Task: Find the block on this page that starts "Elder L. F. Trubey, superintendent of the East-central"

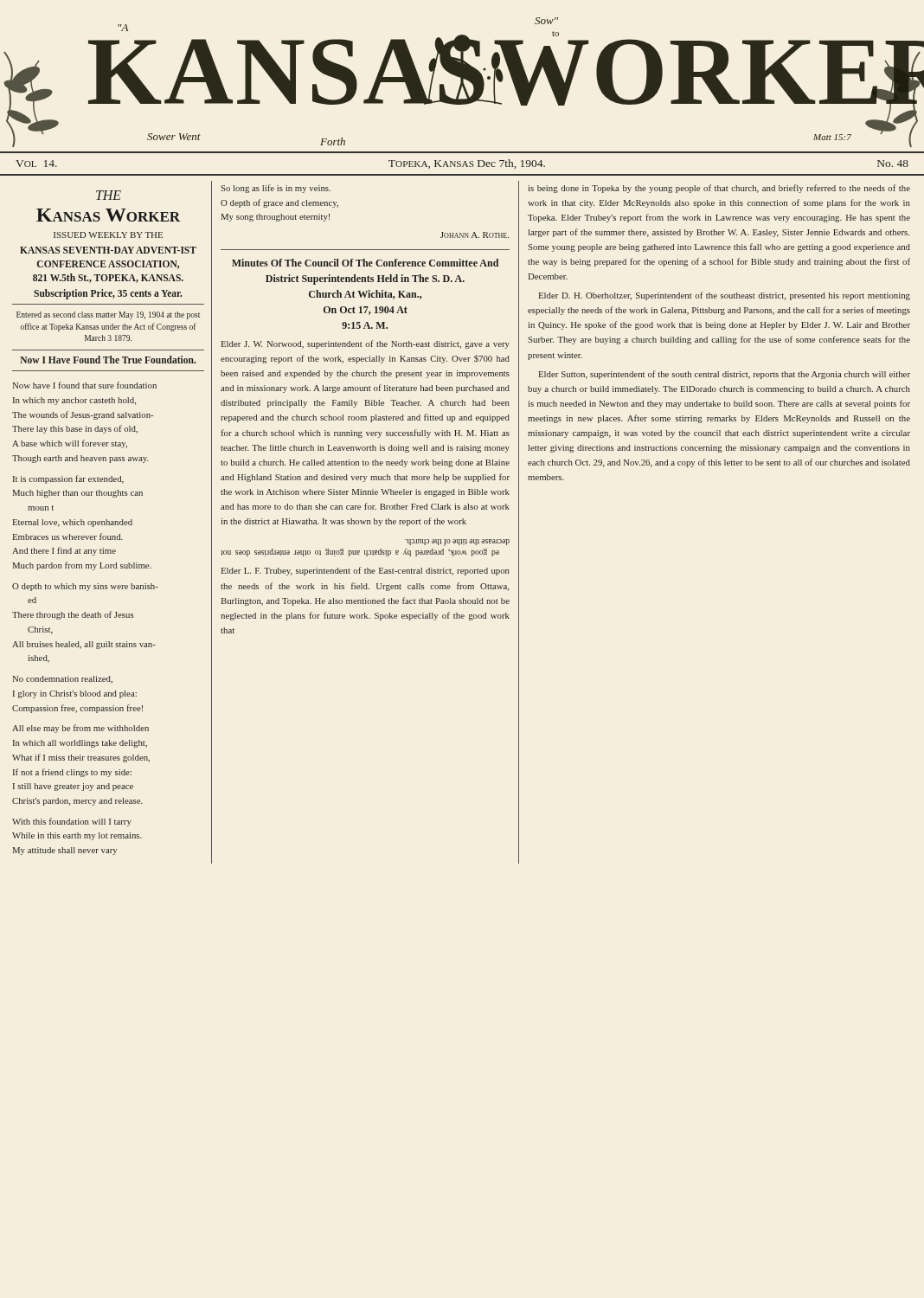Action: tap(365, 601)
